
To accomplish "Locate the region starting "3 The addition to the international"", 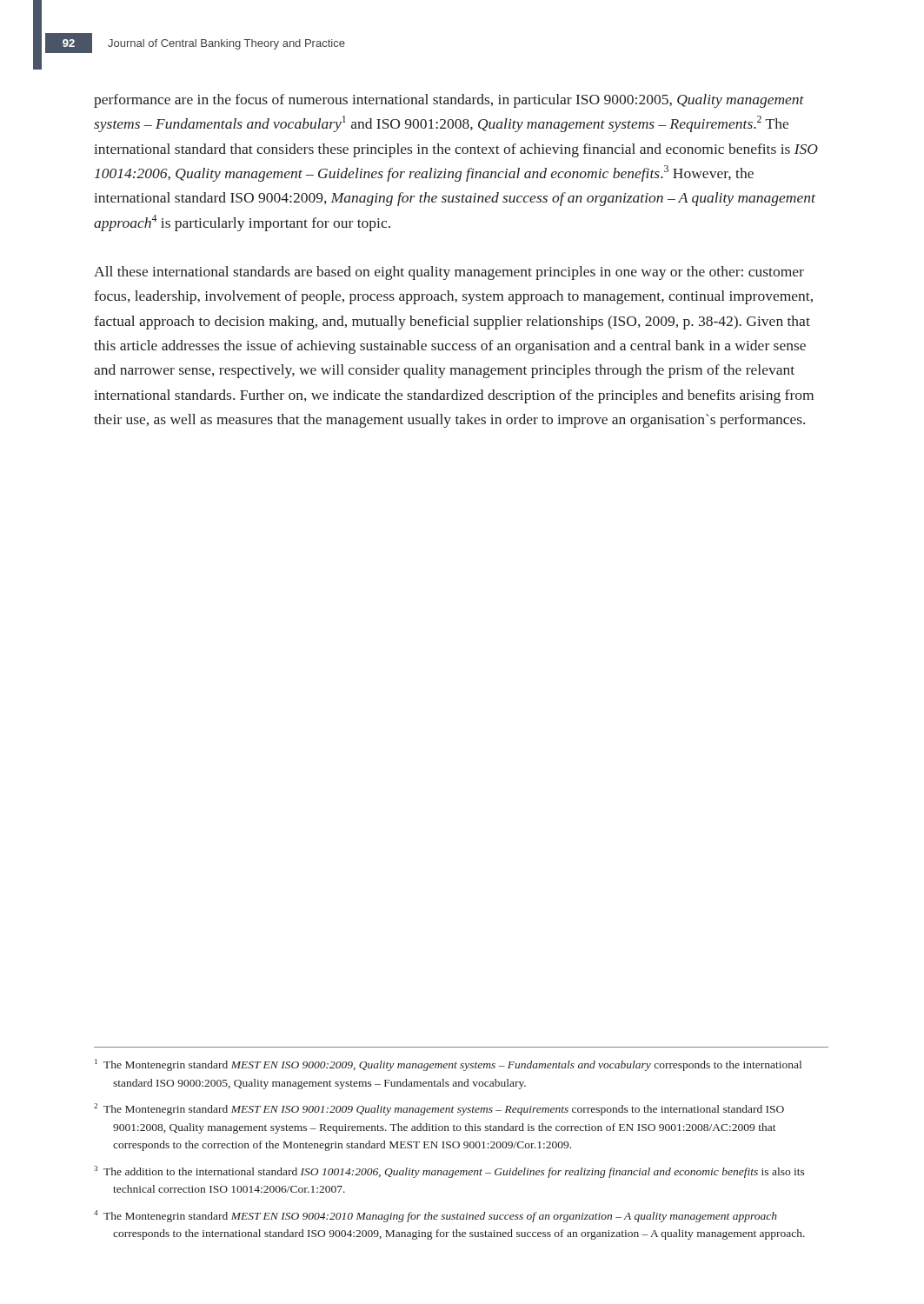I will (449, 1180).
